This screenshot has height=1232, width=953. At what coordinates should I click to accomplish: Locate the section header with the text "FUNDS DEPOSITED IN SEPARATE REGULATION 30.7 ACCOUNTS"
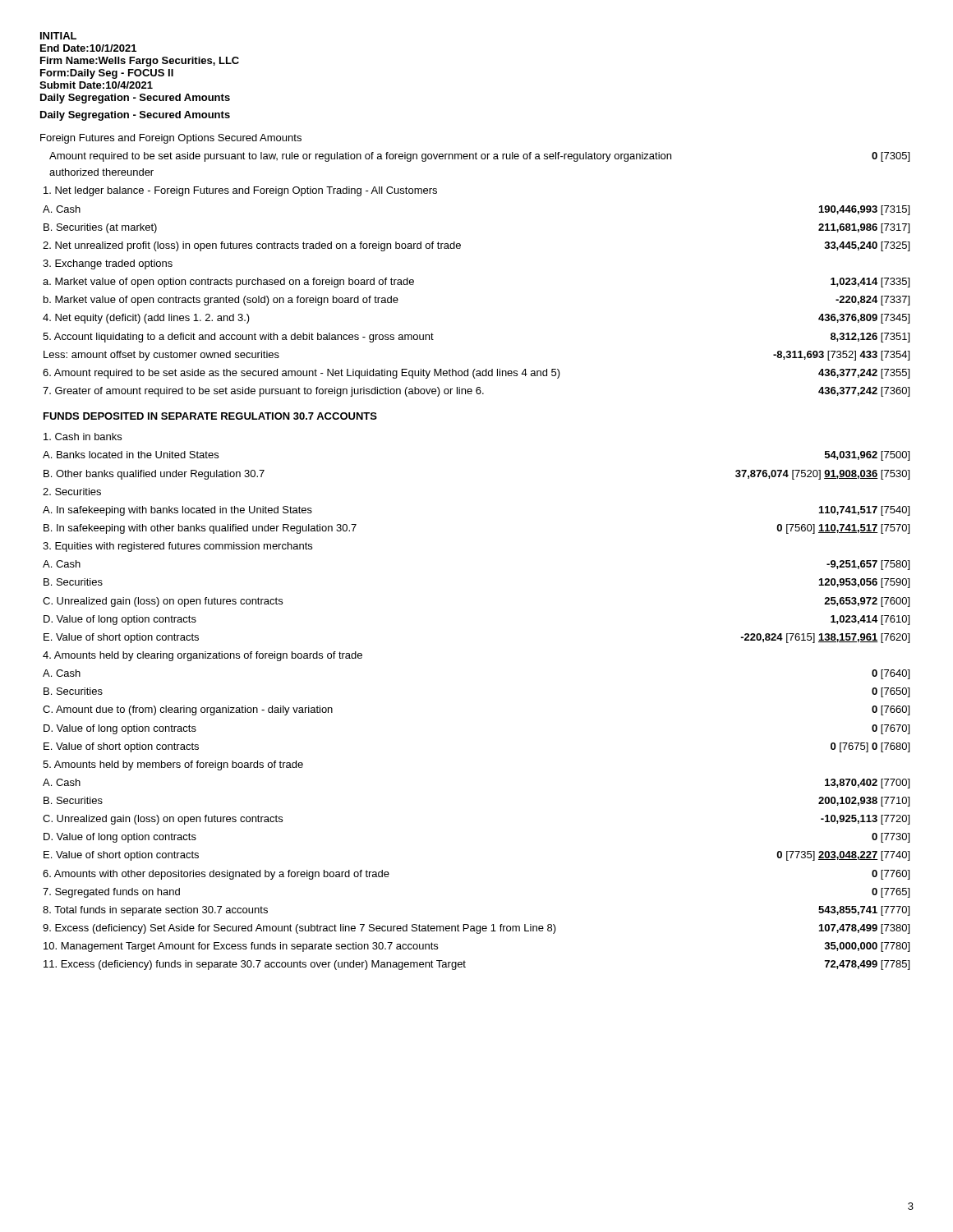click(x=210, y=416)
